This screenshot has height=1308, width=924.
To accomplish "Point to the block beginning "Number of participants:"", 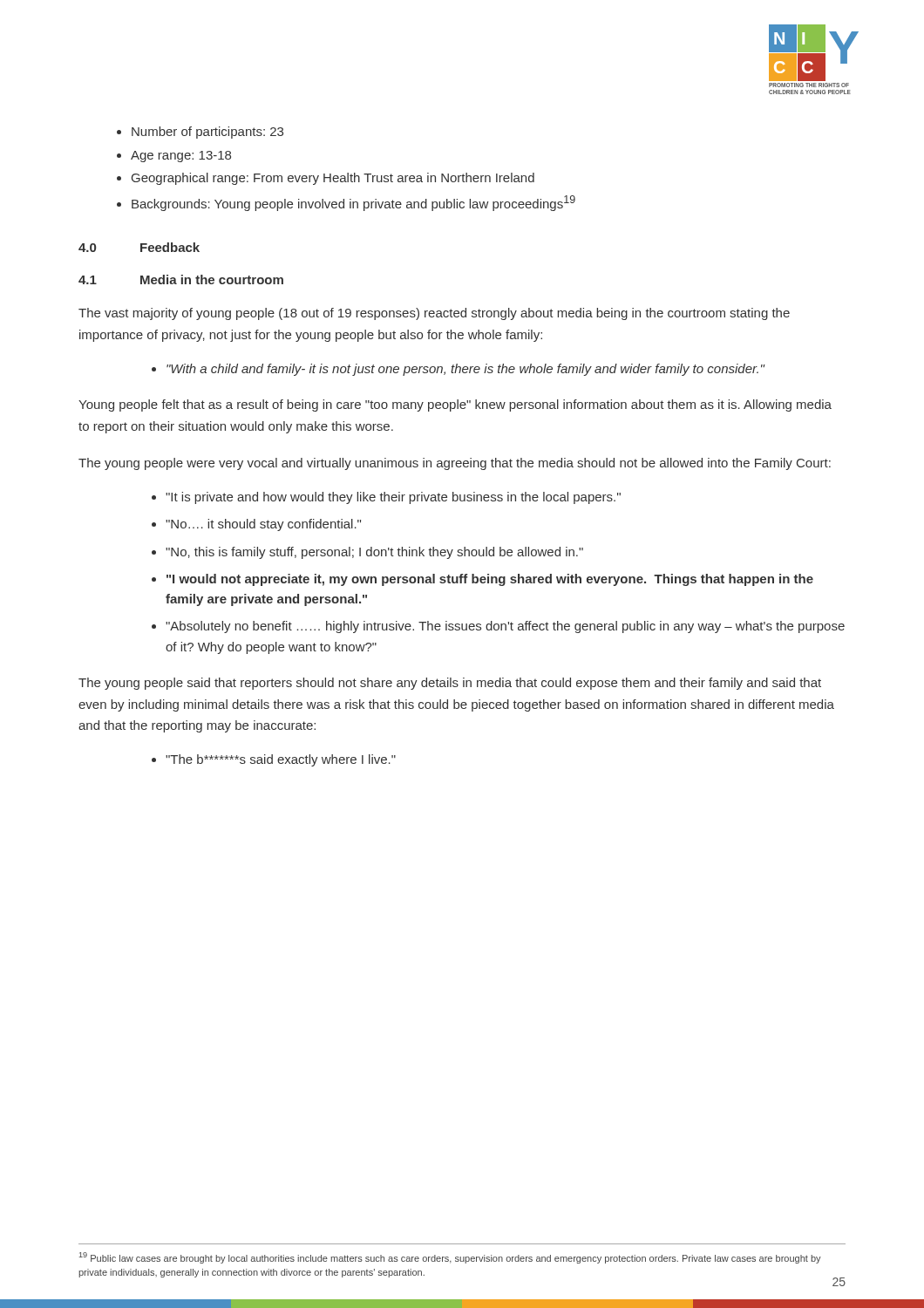I will click(207, 131).
